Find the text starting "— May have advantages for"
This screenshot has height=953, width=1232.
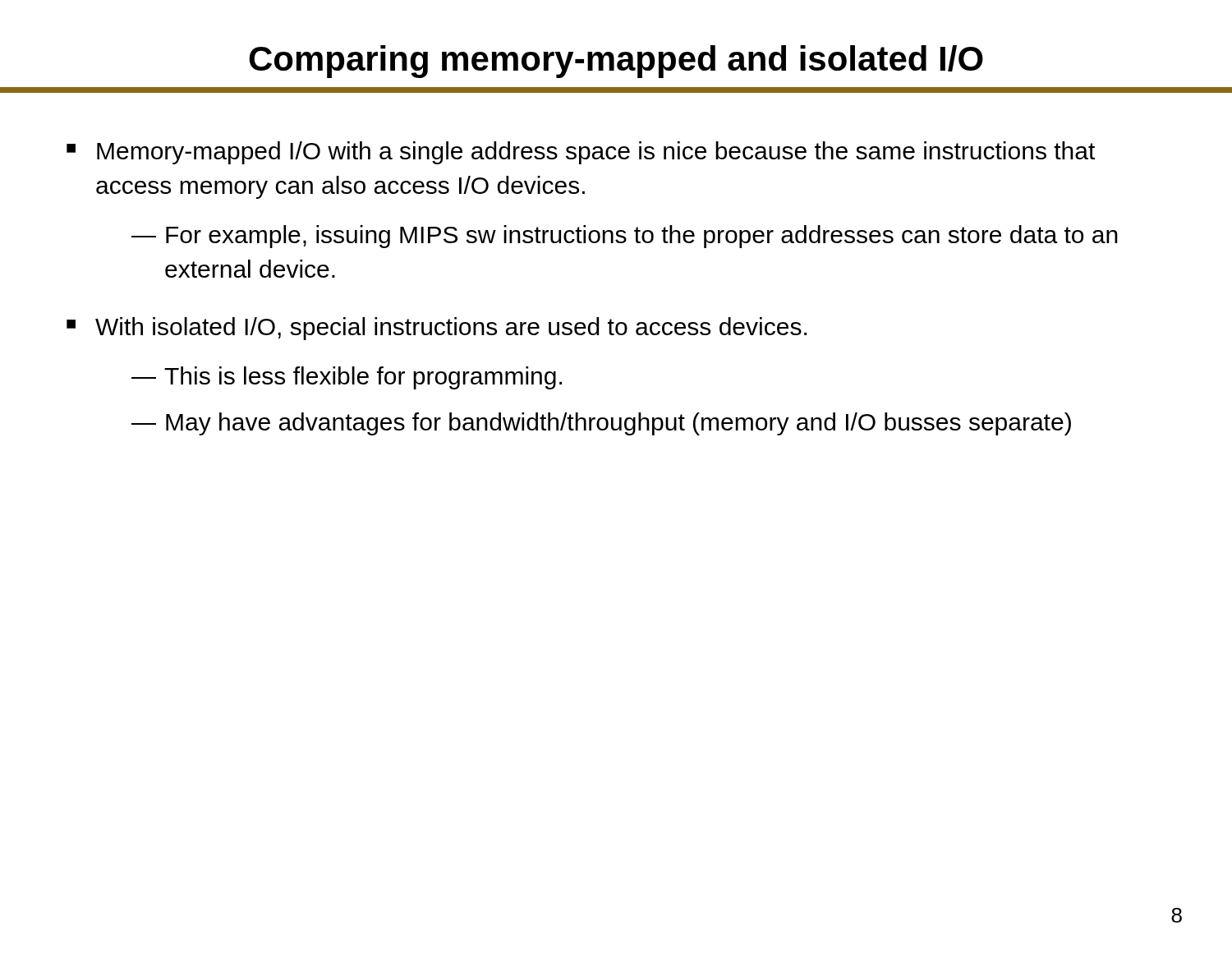coord(641,422)
